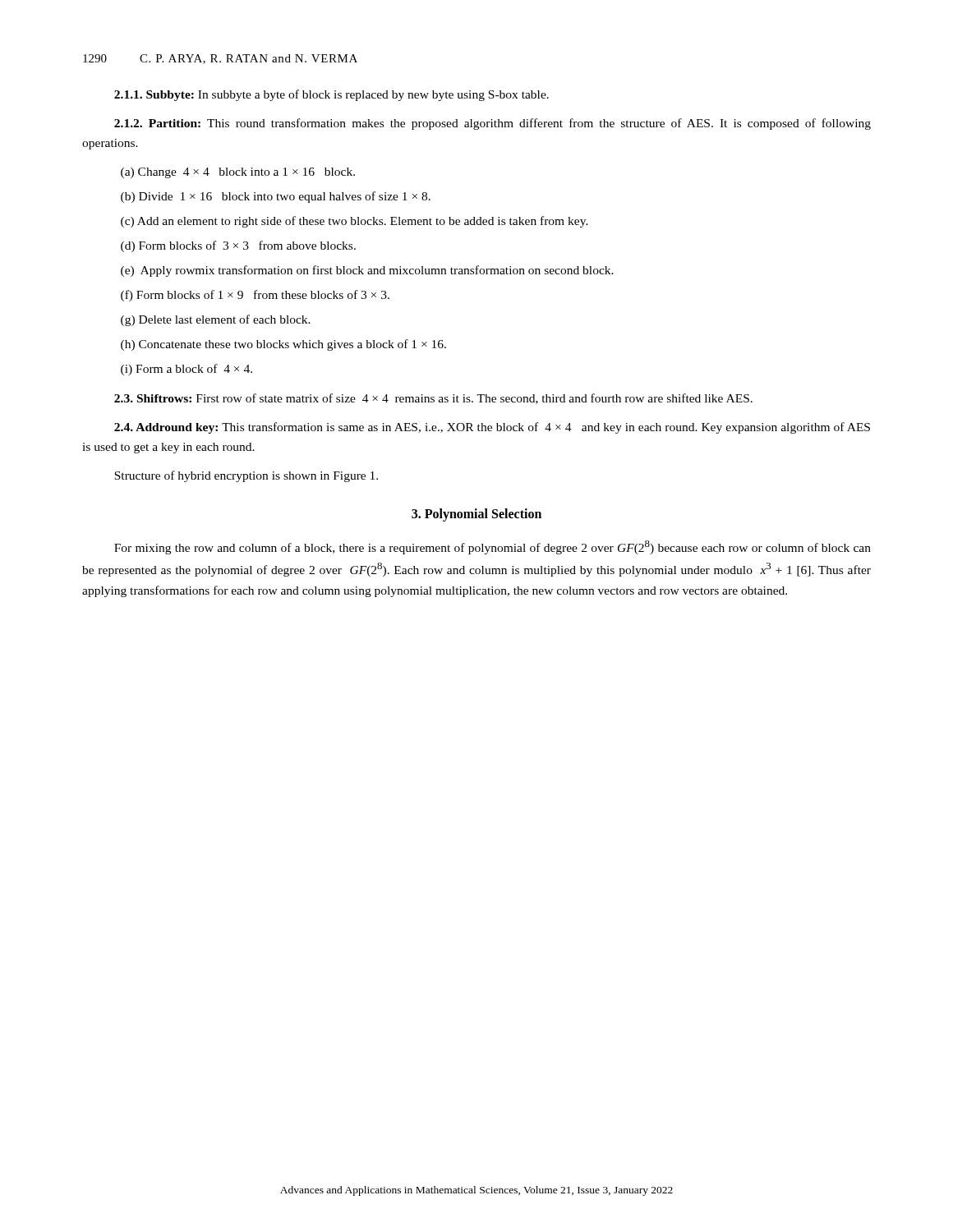Locate the passage starting "3. Shiftrows: First"
The height and width of the screenshot is (1232, 953).
(434, 398)
